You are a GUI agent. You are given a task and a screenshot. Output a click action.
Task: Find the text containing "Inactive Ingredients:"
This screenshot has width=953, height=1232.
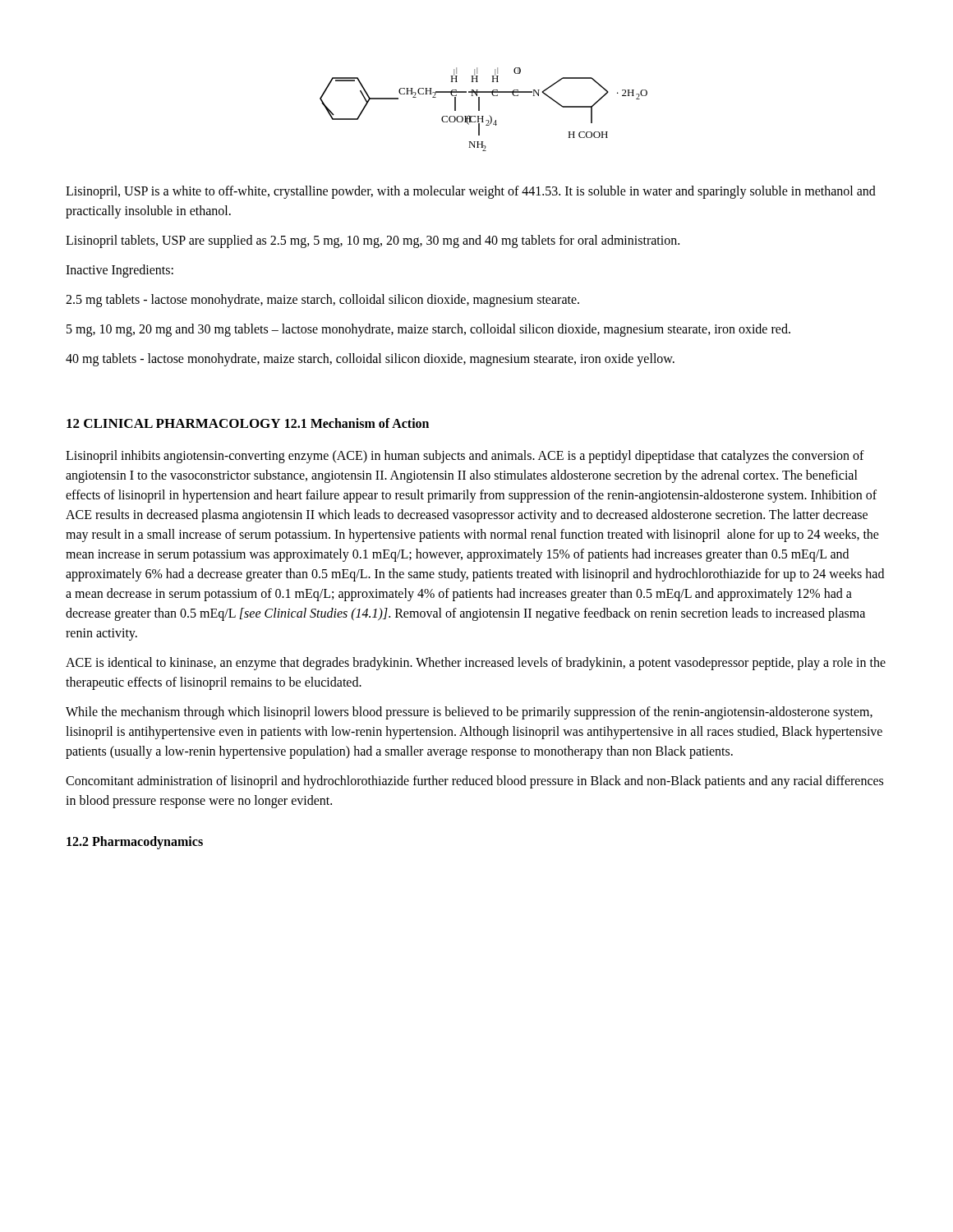point(120,270)
